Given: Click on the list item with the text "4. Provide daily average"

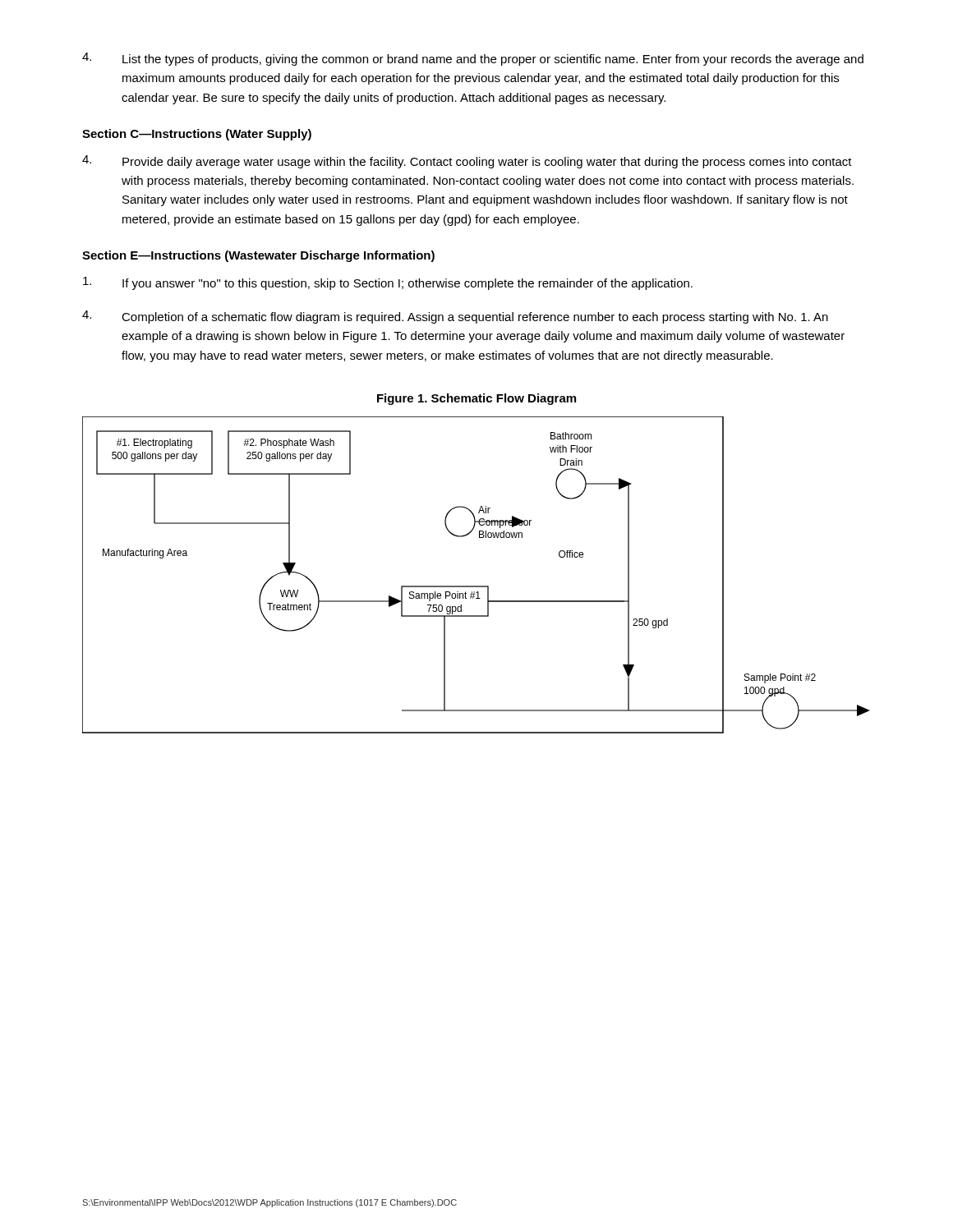Looking at the screenshot, I should pyautogui.click(x=476, y=190).
